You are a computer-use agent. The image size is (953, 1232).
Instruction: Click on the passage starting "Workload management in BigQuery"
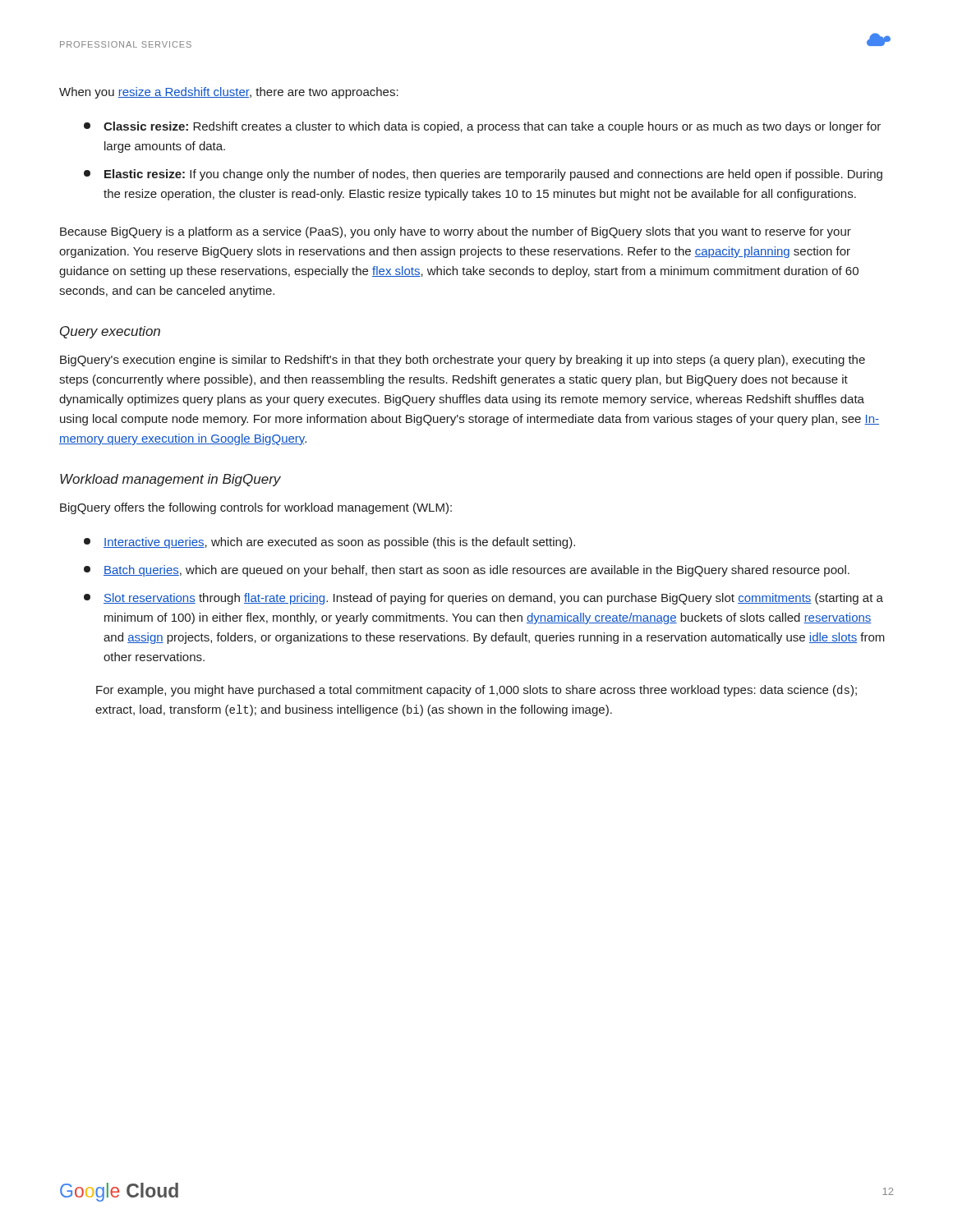pos(170,479)
